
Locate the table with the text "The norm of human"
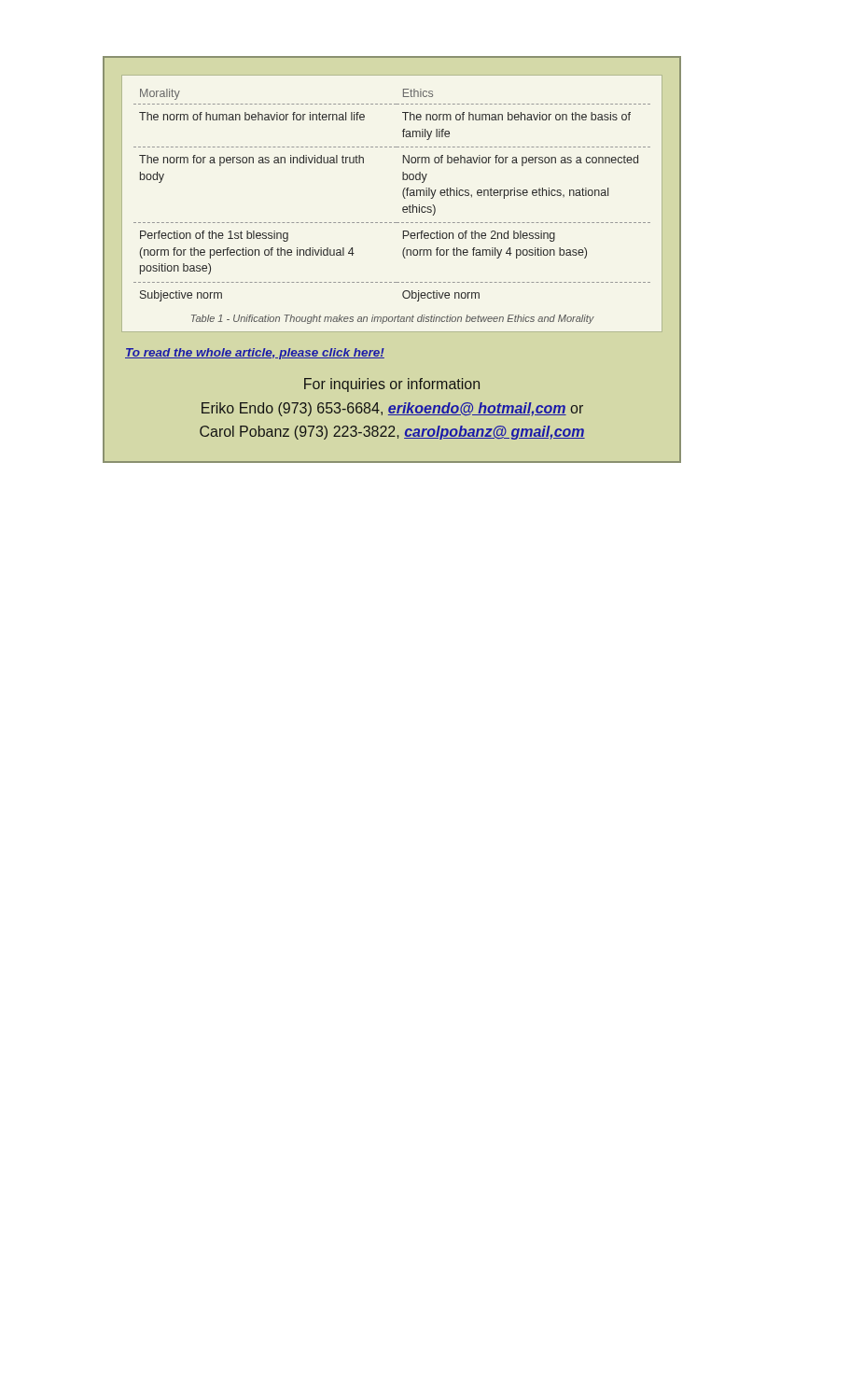[392, 203]
